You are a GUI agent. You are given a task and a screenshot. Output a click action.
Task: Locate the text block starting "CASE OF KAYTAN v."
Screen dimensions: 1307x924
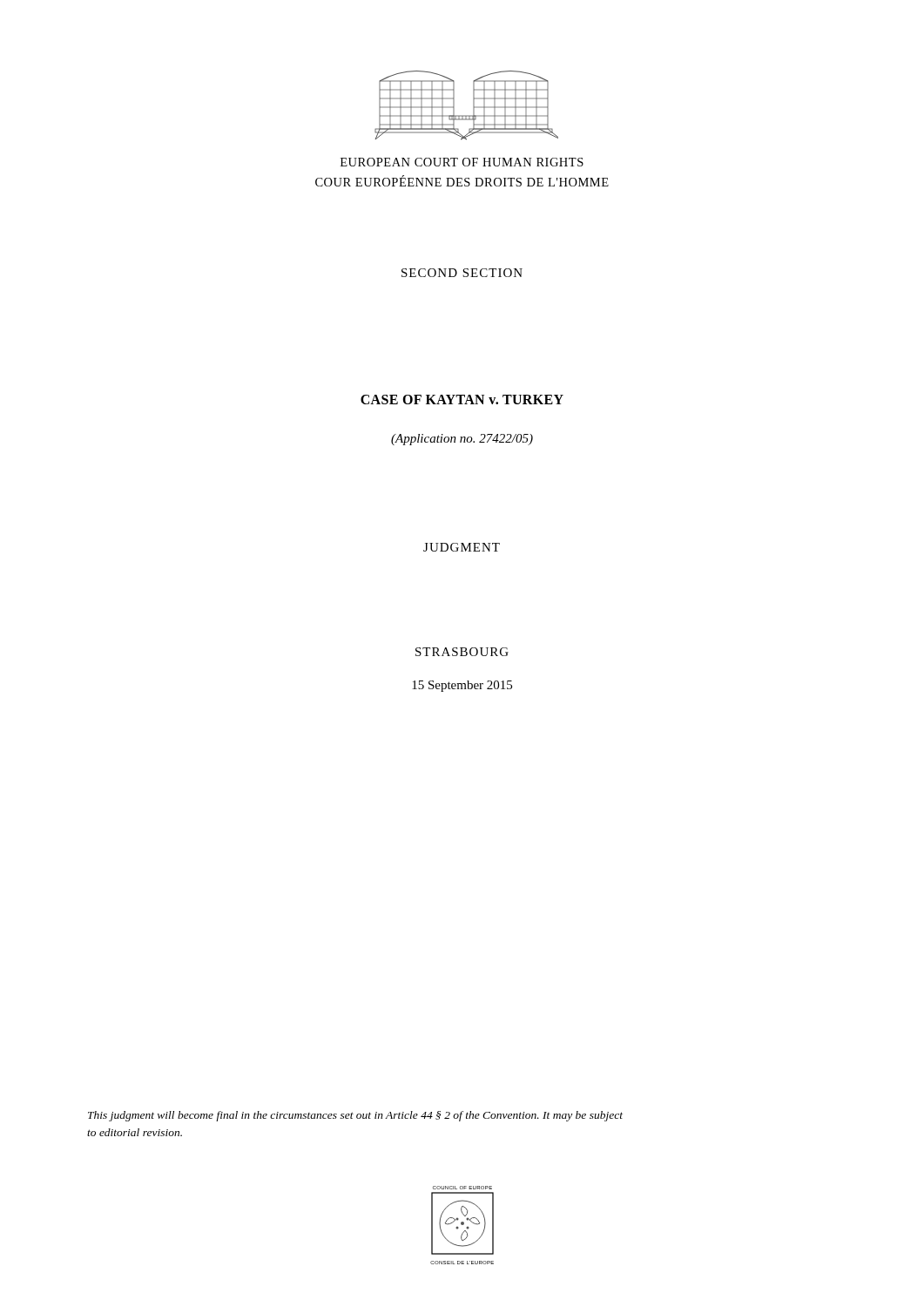(x=462, y=399)
